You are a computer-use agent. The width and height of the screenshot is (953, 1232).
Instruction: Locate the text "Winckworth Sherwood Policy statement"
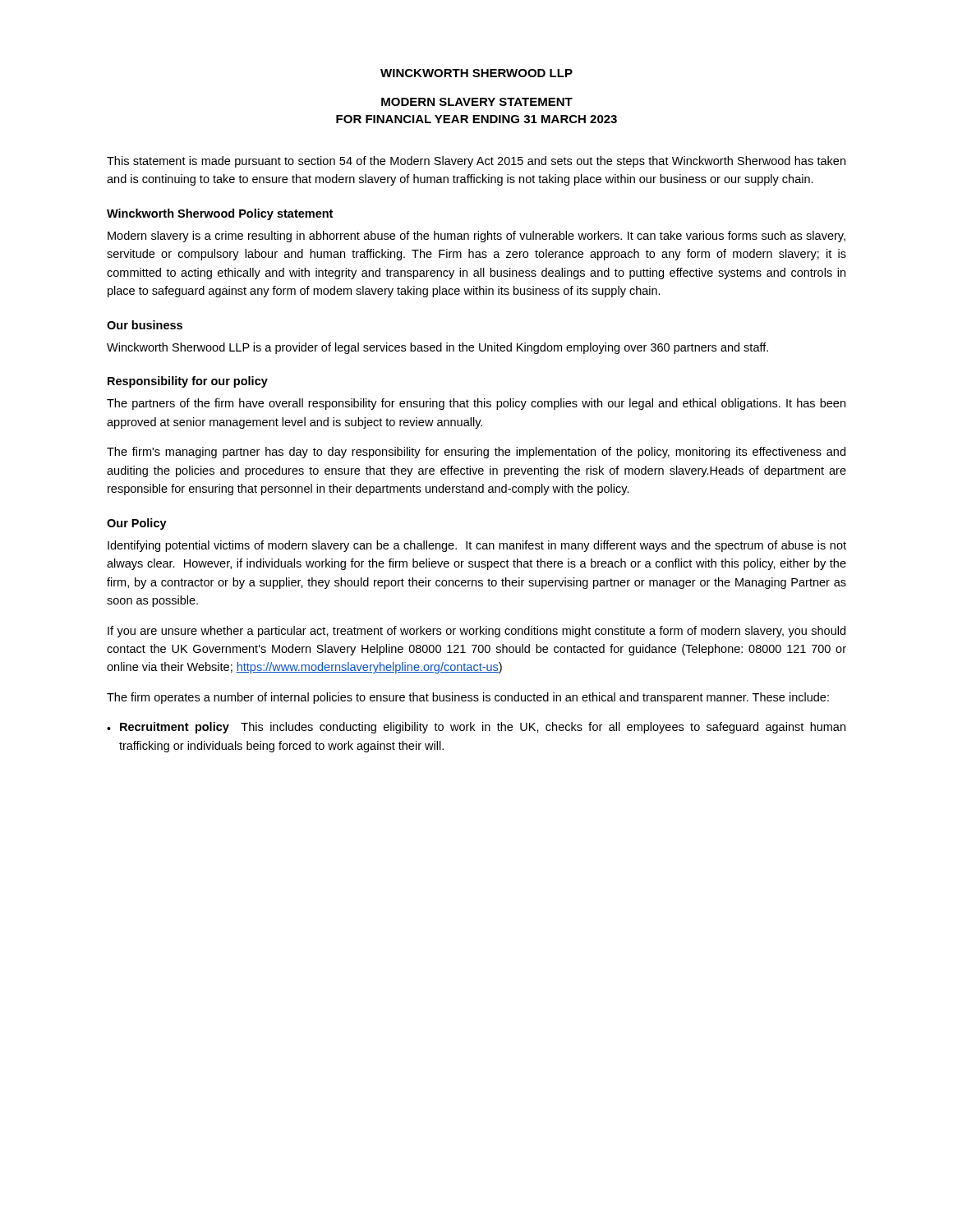220,214
